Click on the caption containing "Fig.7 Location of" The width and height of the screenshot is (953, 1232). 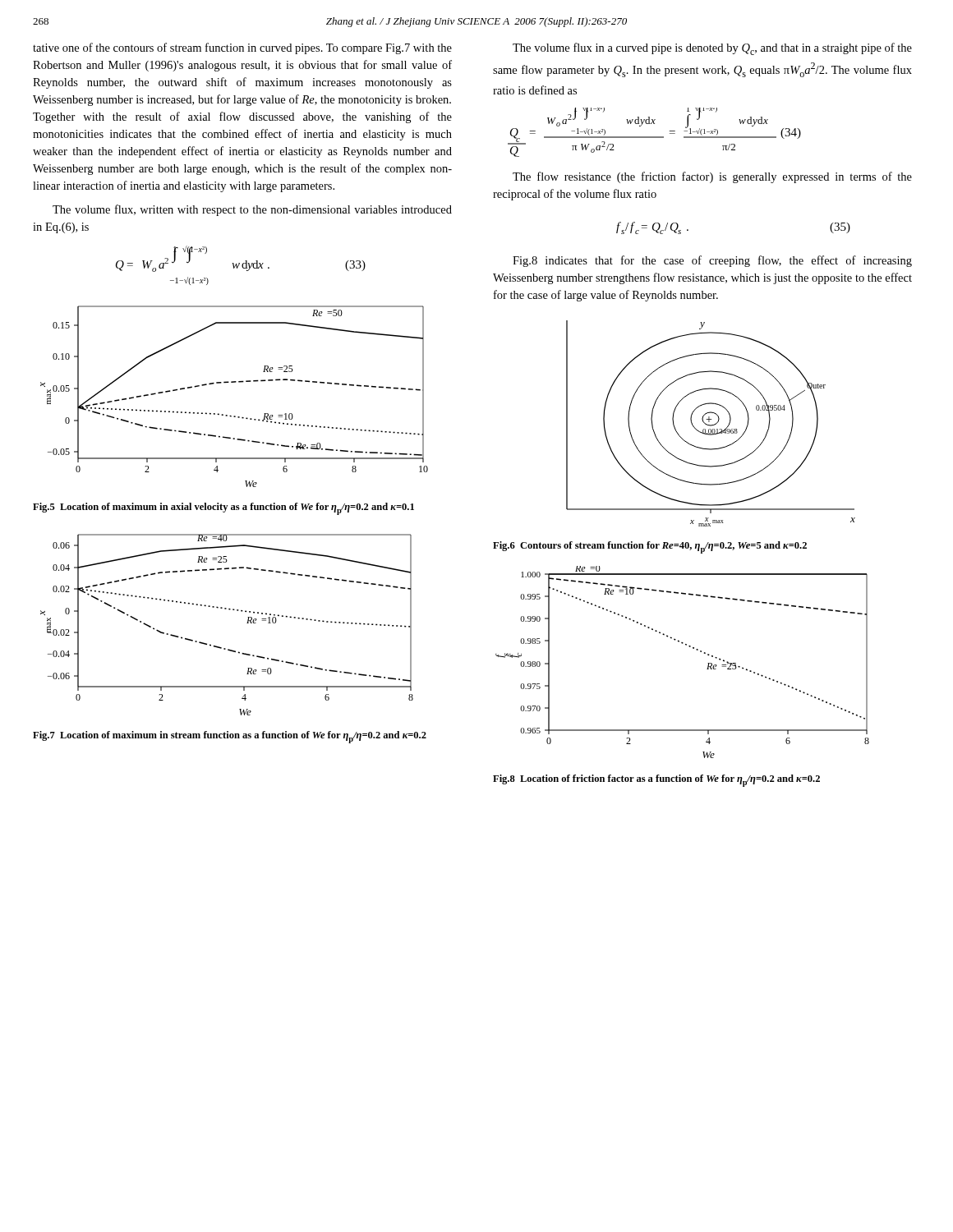[x=230, y=736]
